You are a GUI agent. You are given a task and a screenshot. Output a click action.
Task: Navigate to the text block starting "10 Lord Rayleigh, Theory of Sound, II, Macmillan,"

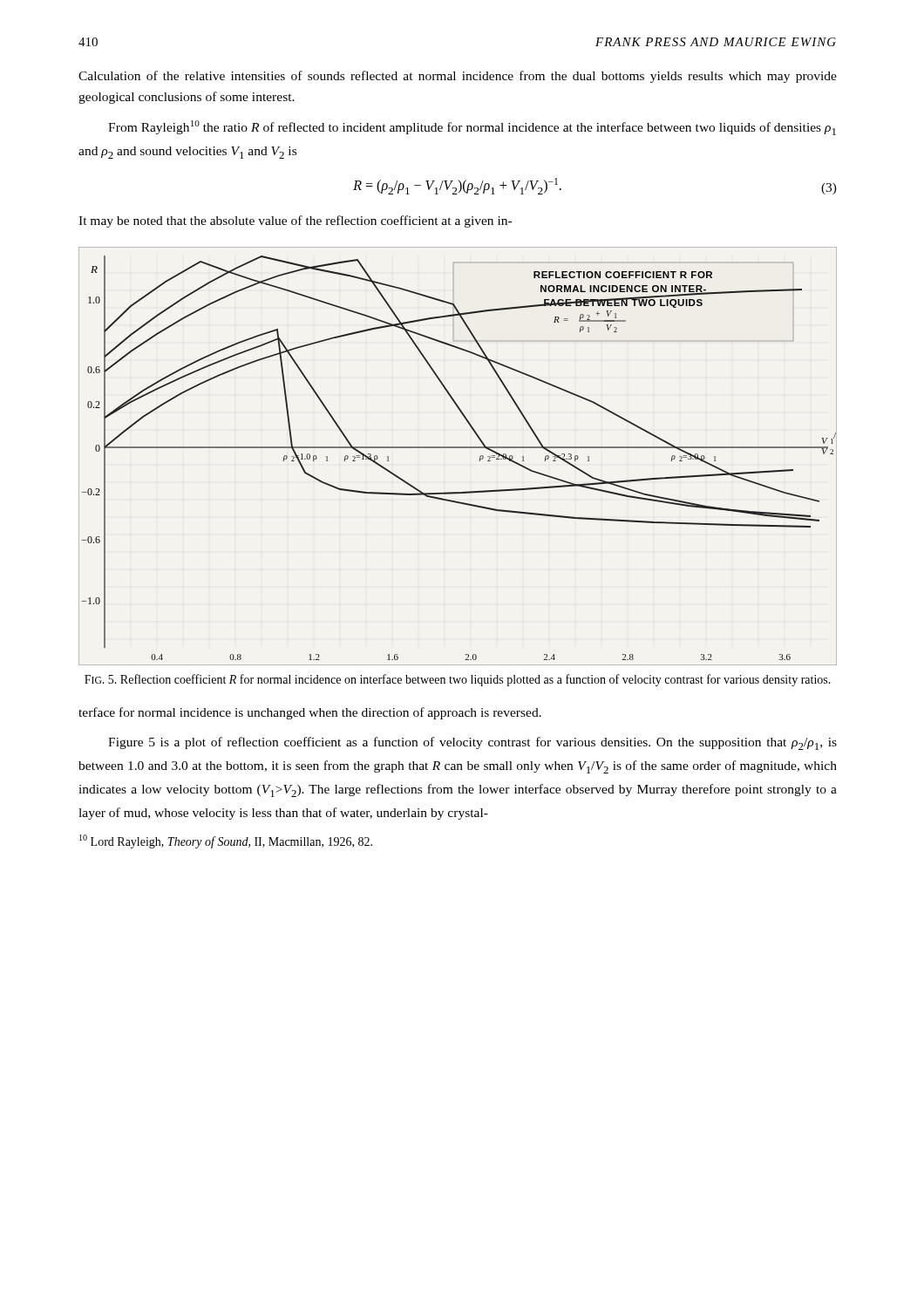[x=226, y=840]
